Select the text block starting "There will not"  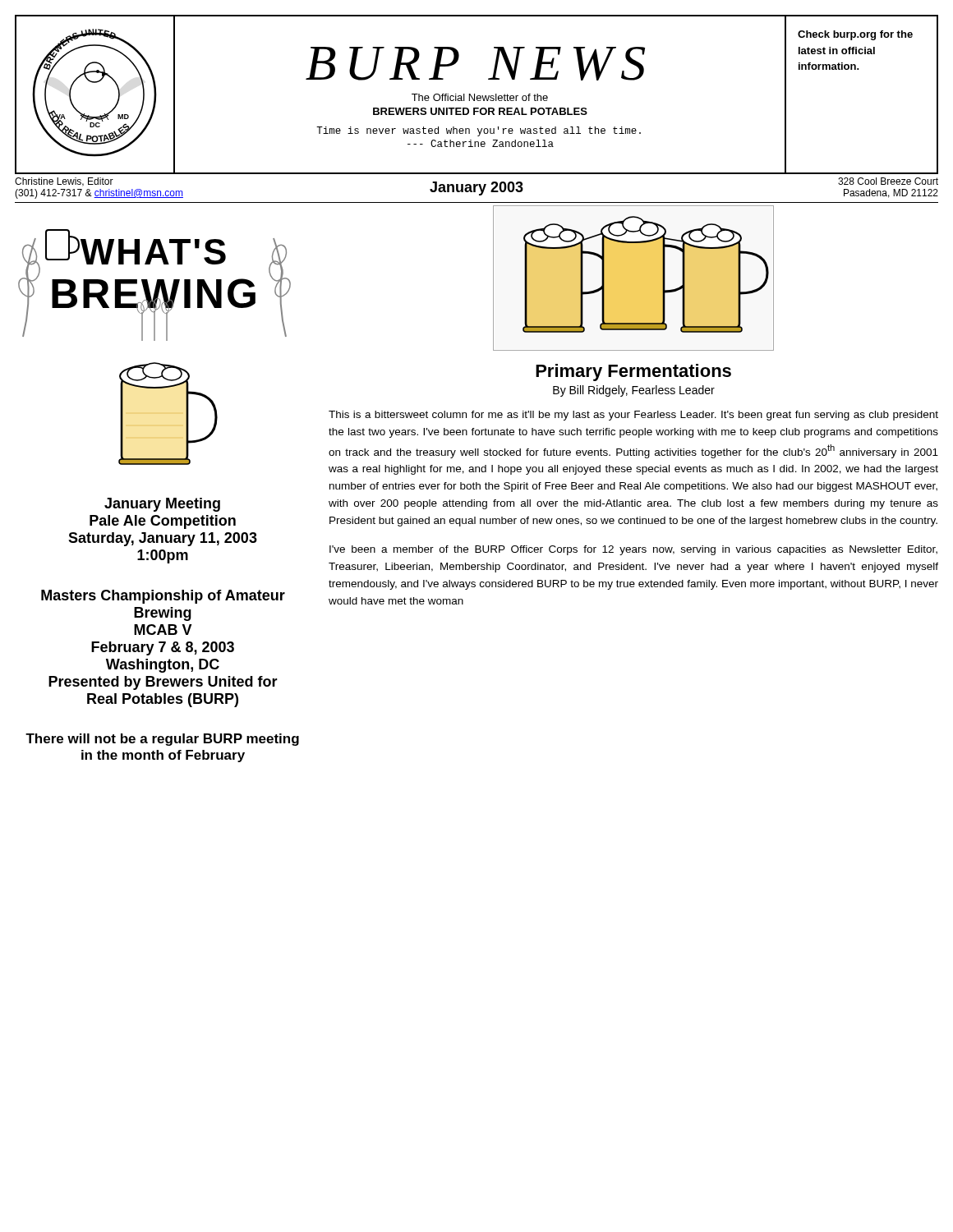163,747
